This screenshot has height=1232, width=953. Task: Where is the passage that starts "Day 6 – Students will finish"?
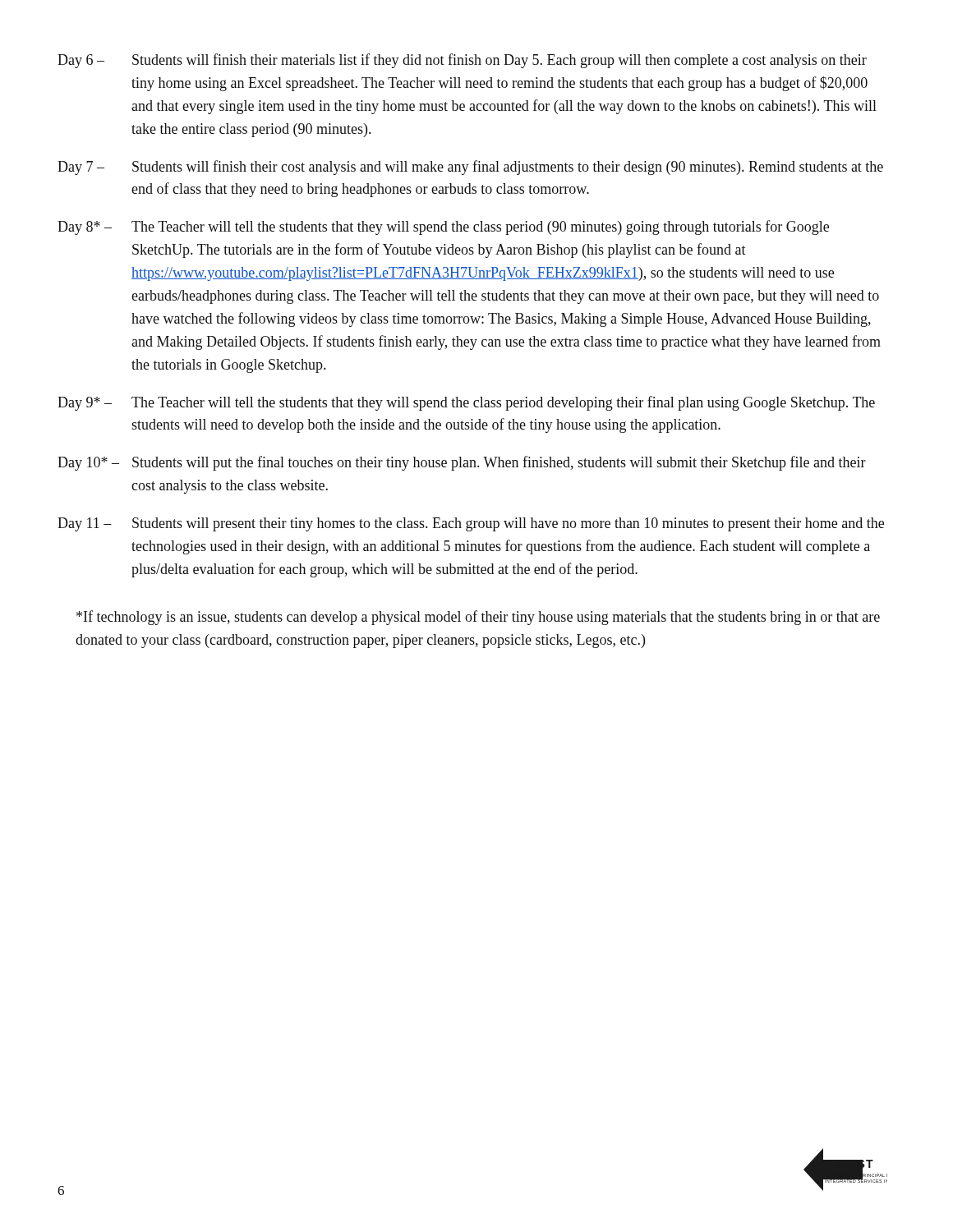(x=472, y=95)
